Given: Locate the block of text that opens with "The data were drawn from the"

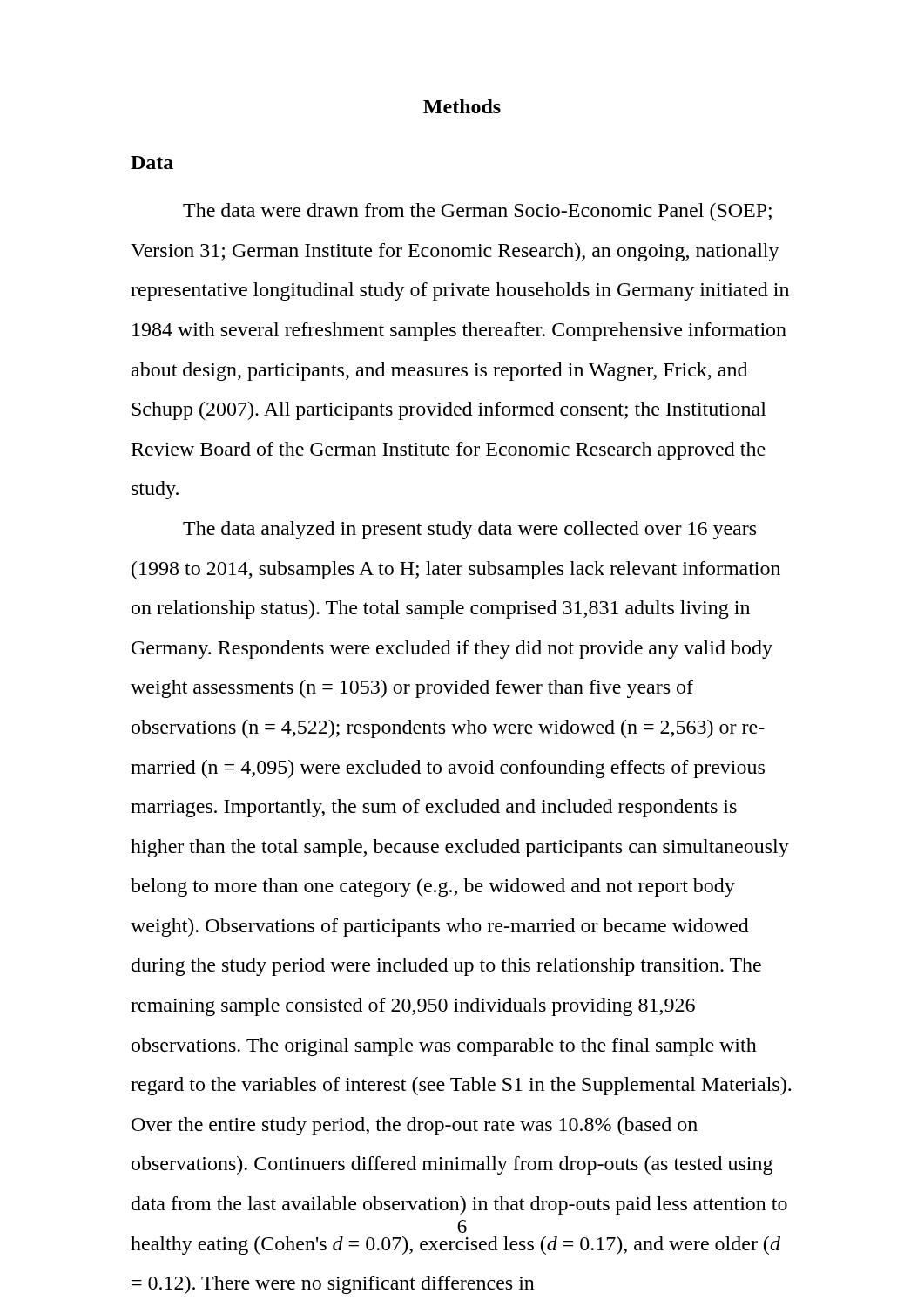Looking at the screenshot, I should (477, 212).
